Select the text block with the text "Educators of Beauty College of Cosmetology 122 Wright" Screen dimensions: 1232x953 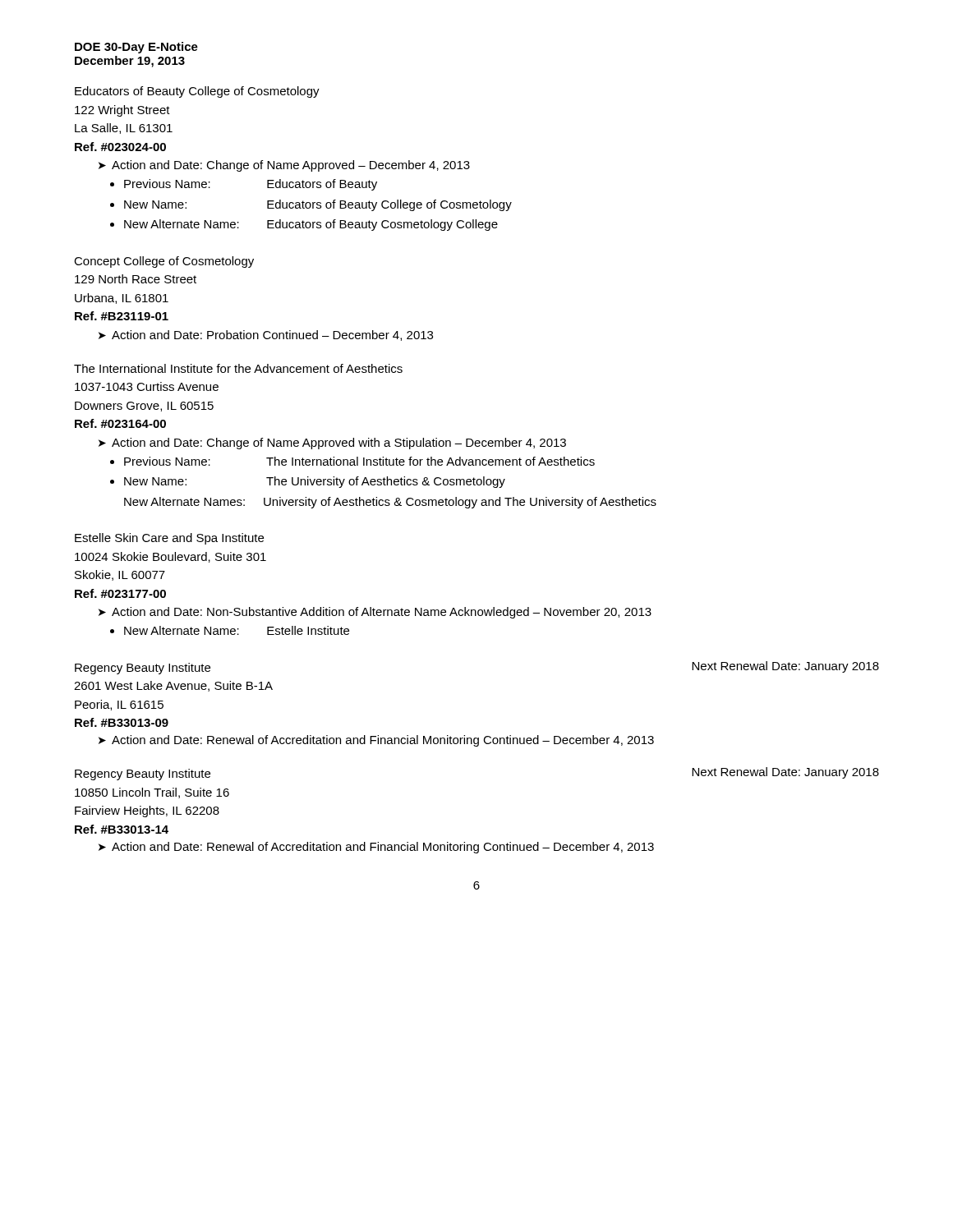coord(197,92)
